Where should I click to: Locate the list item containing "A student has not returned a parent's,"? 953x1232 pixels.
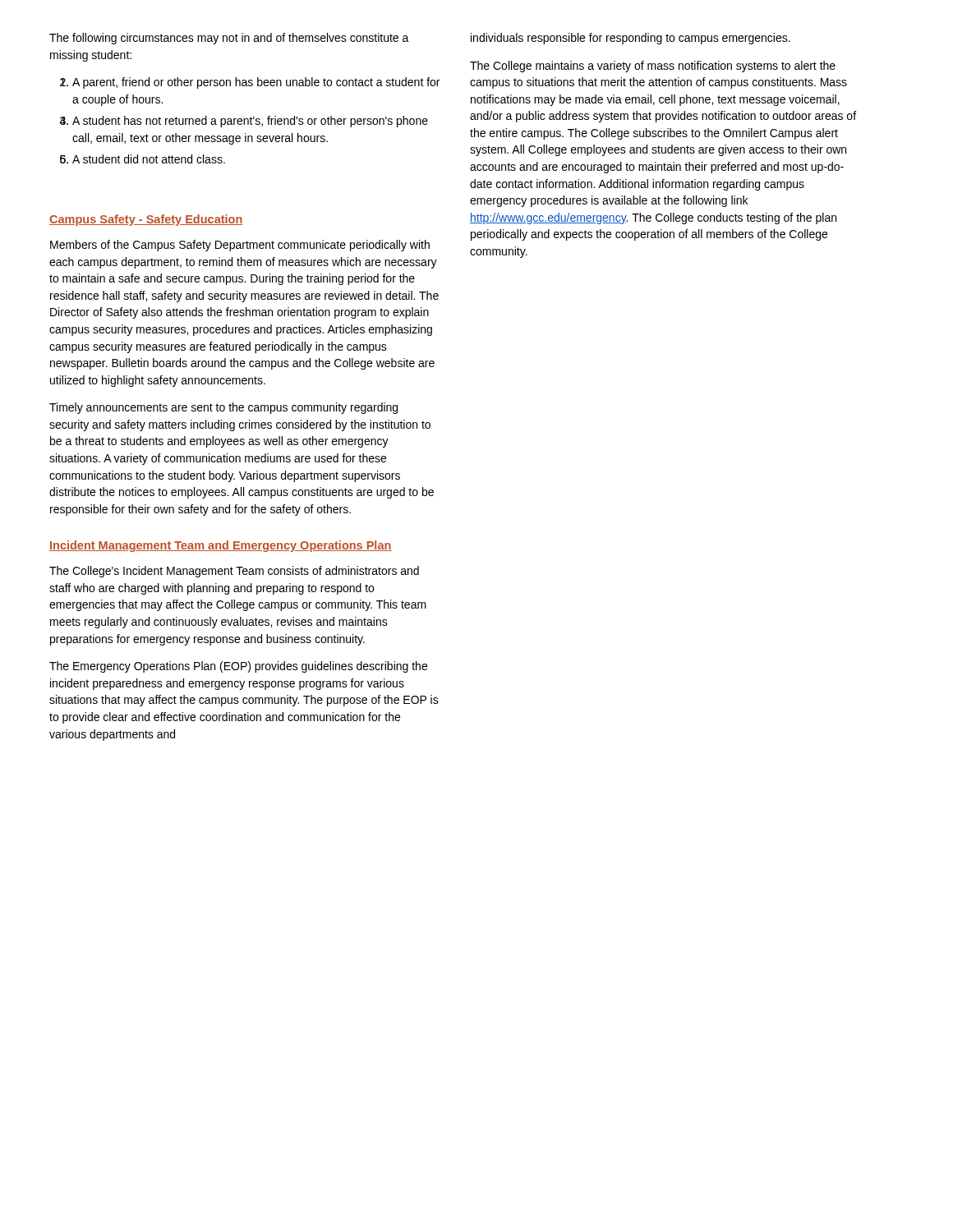pos(256,130)
